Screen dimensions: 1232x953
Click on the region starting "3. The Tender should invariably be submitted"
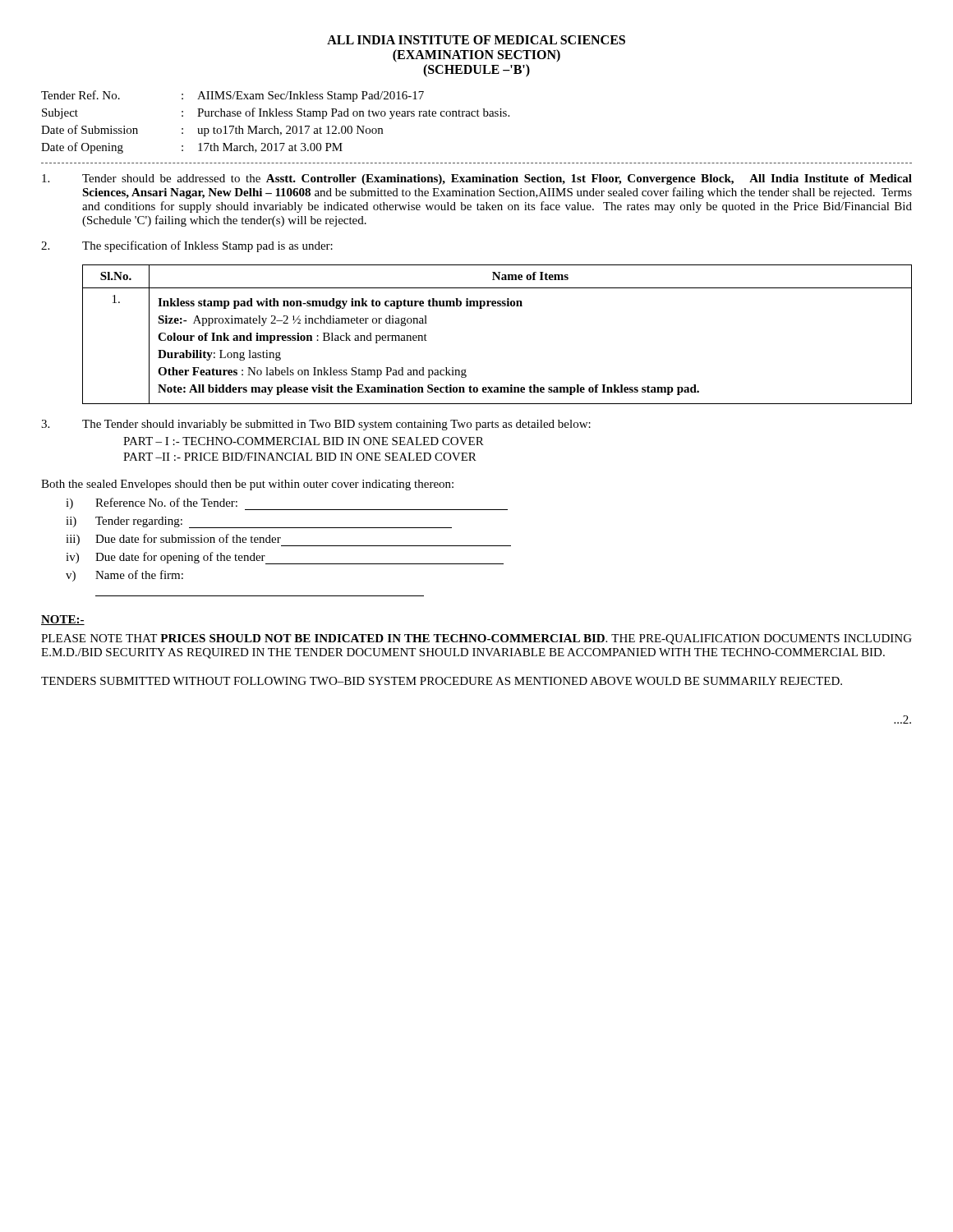point(476,441)
